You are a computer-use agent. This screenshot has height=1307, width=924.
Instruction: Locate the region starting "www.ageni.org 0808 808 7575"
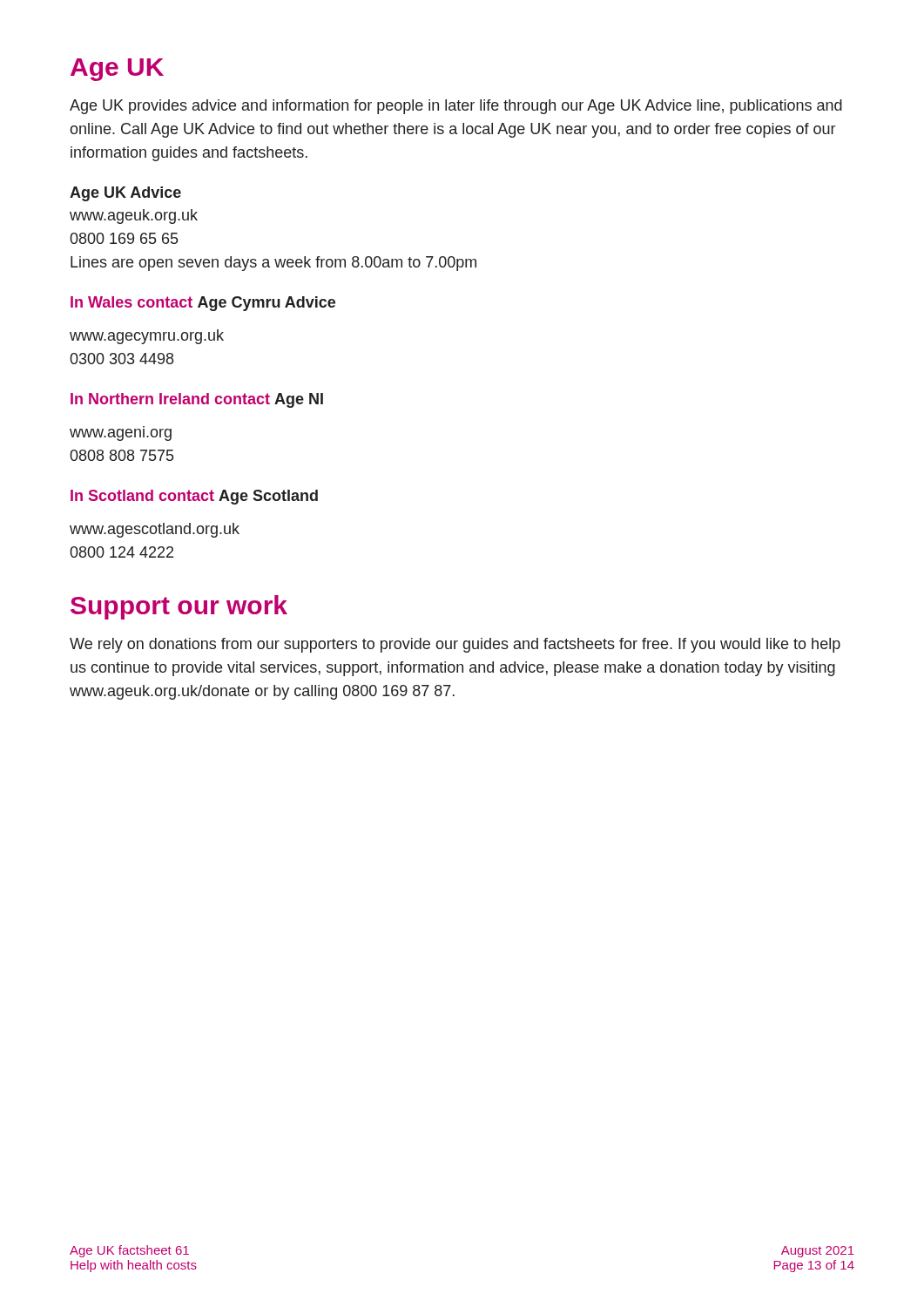tap(121, 433)
